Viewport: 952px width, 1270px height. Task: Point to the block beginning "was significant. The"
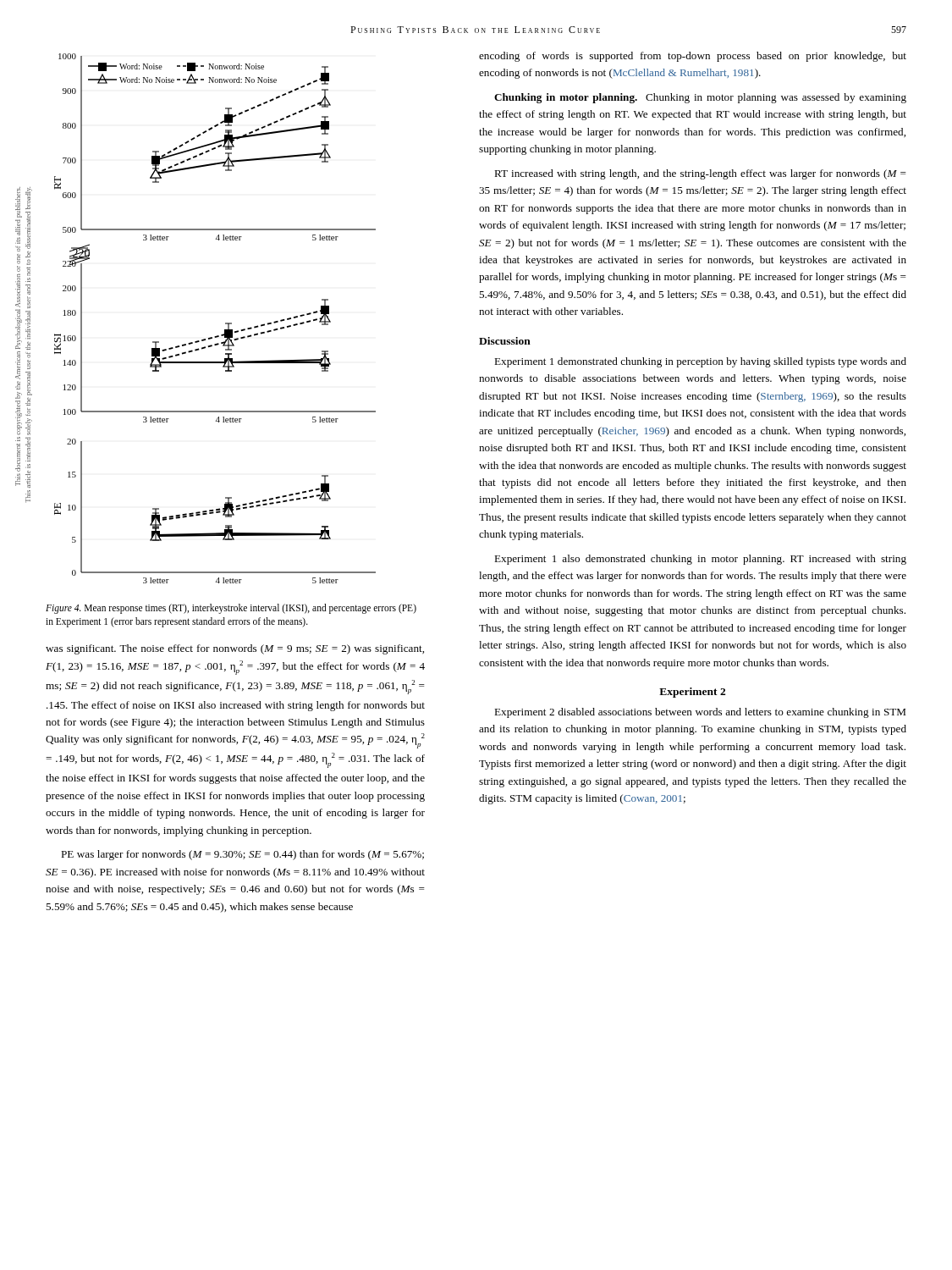point(235,740)
